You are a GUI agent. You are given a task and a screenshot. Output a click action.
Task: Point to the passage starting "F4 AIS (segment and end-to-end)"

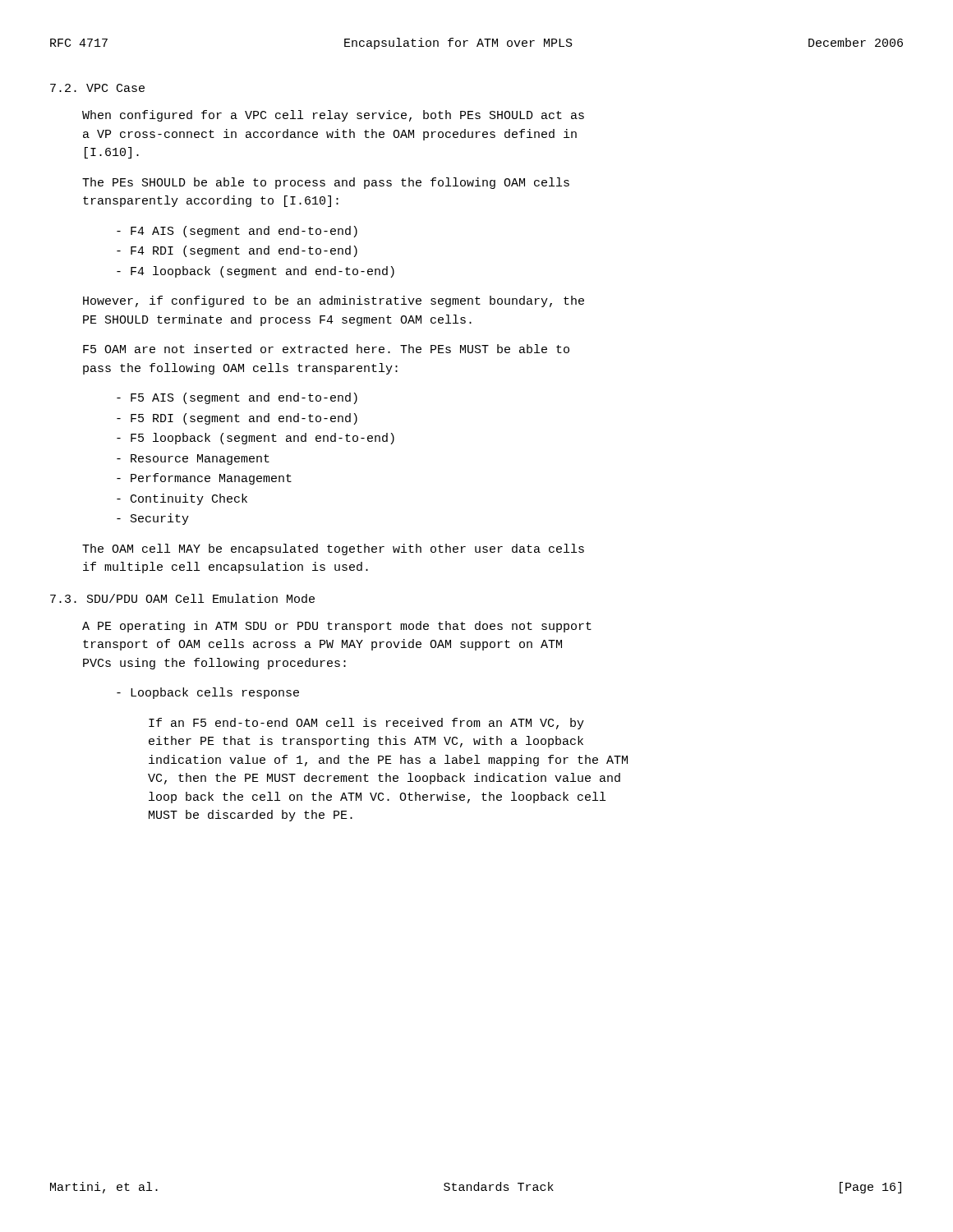pos(237,232)
